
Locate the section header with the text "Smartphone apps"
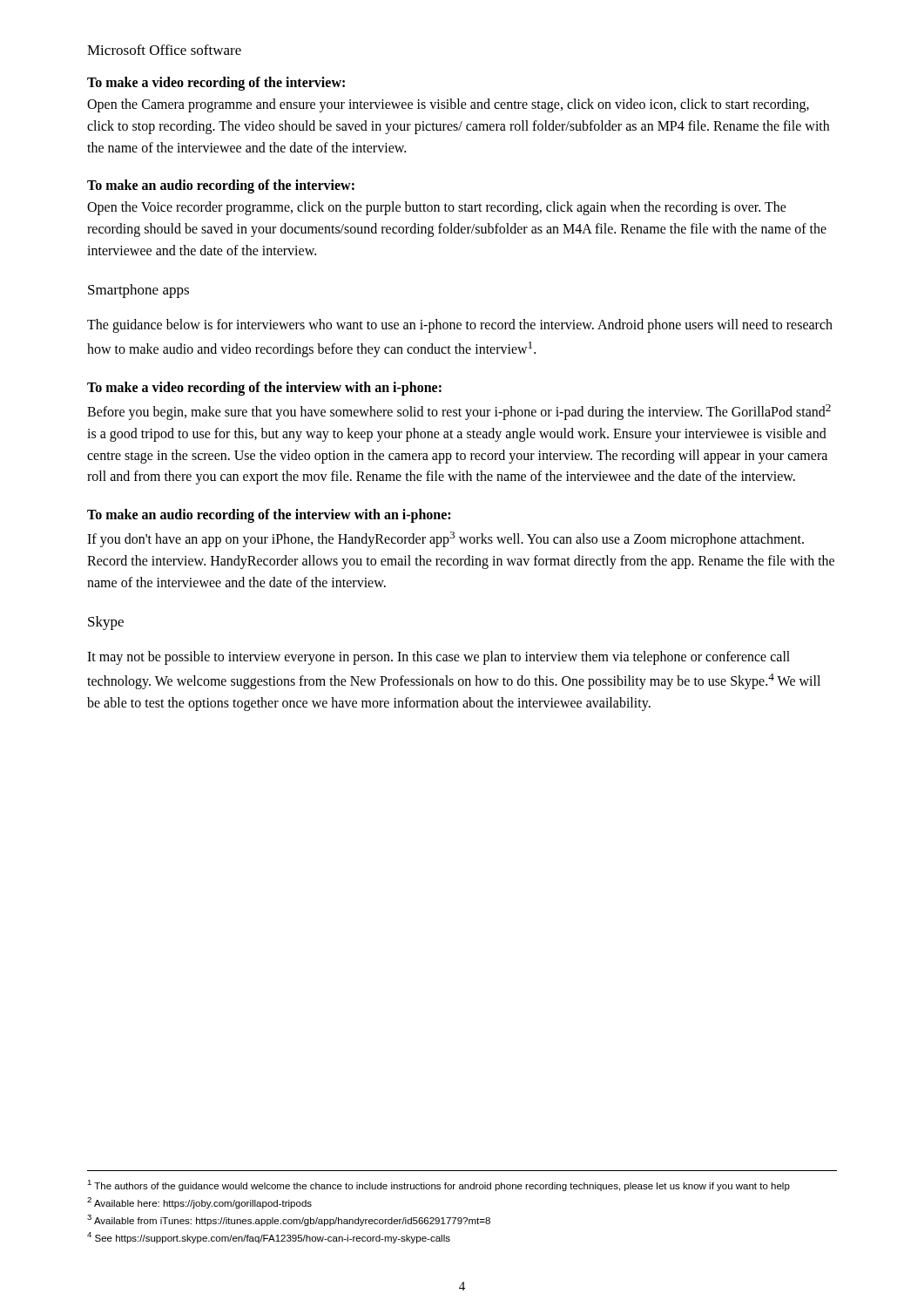[x=138, y=291]
